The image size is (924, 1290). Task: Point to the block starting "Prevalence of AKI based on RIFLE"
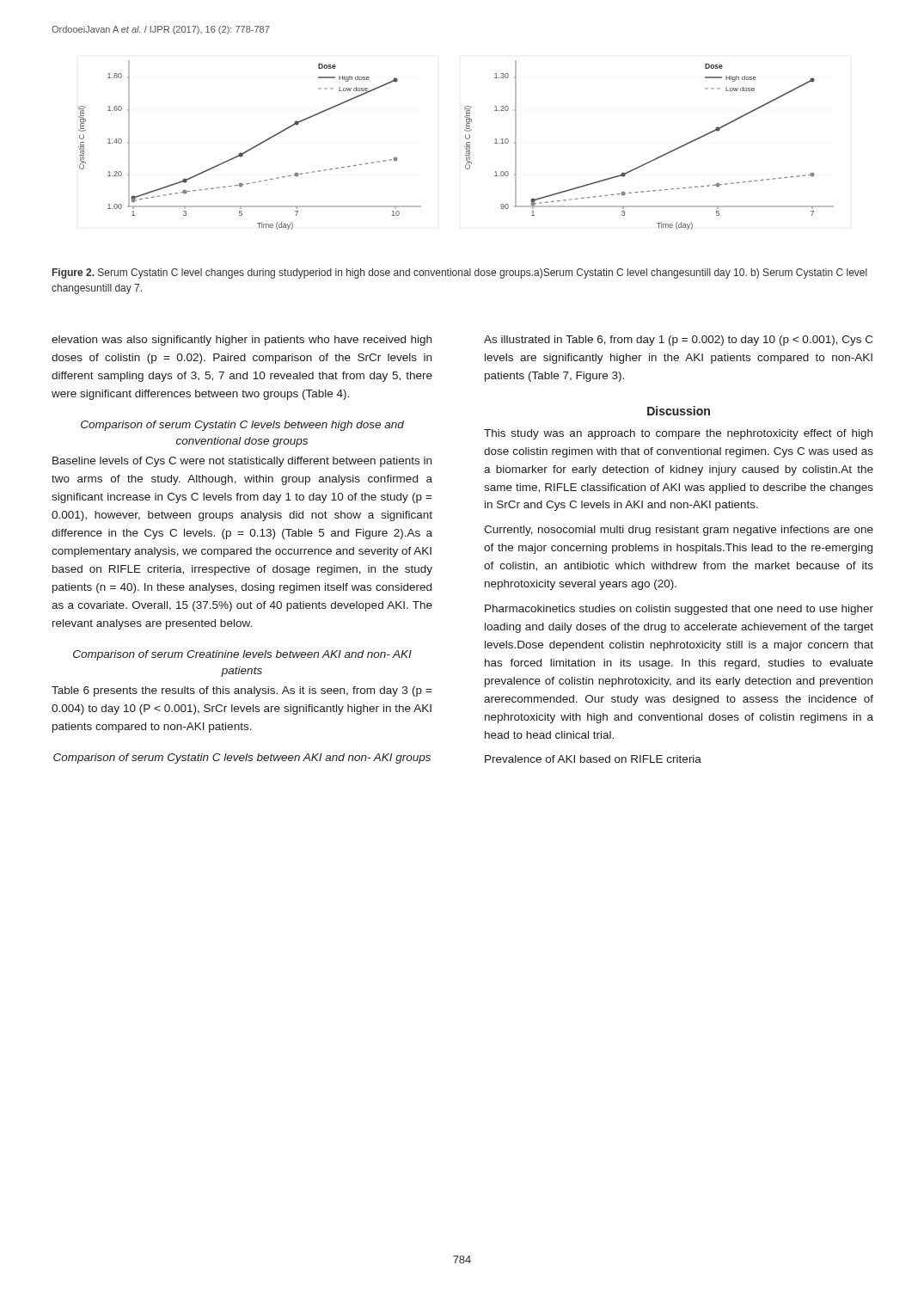(593, 759)
